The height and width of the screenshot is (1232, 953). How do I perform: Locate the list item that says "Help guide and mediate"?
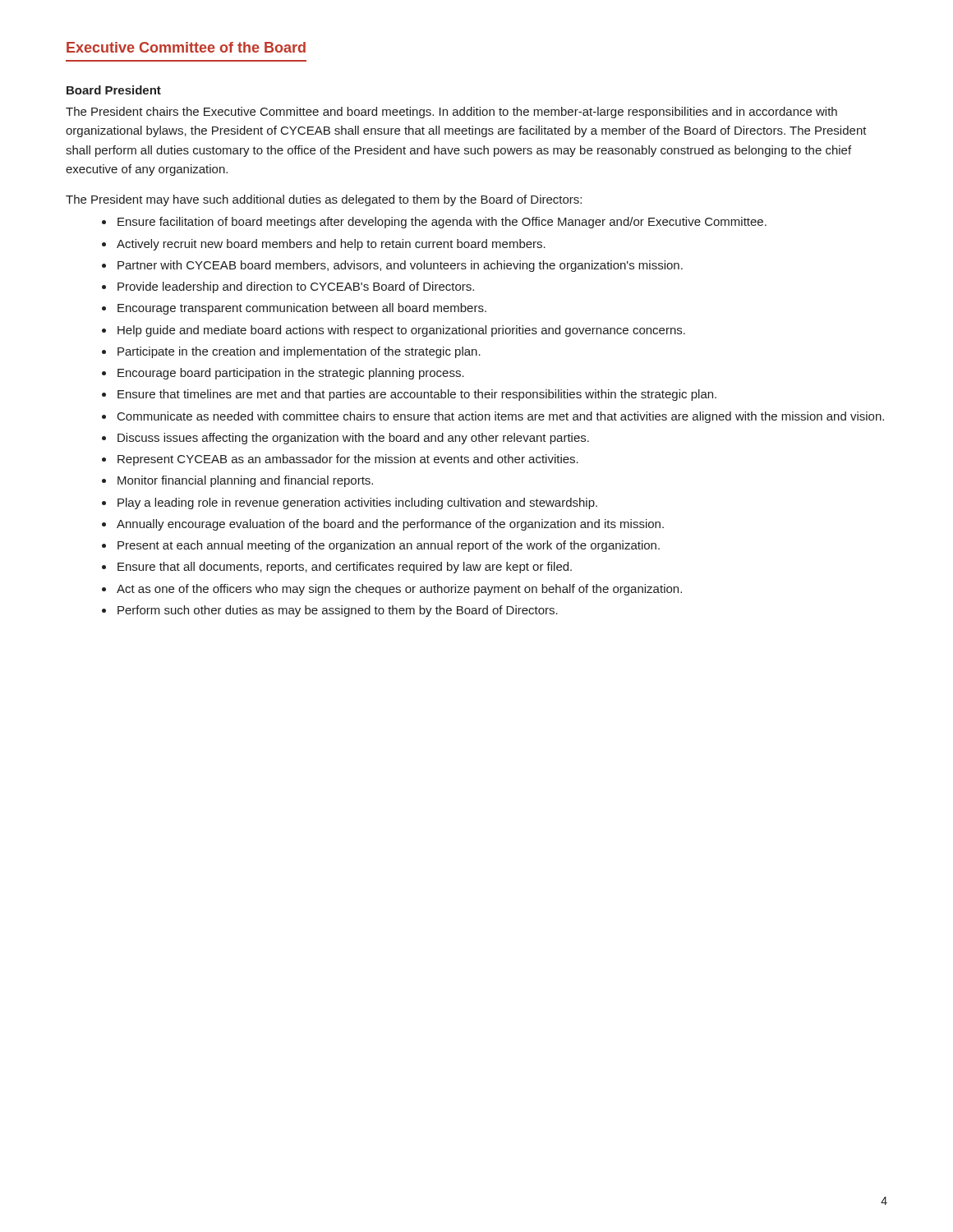tap(401, 329)
